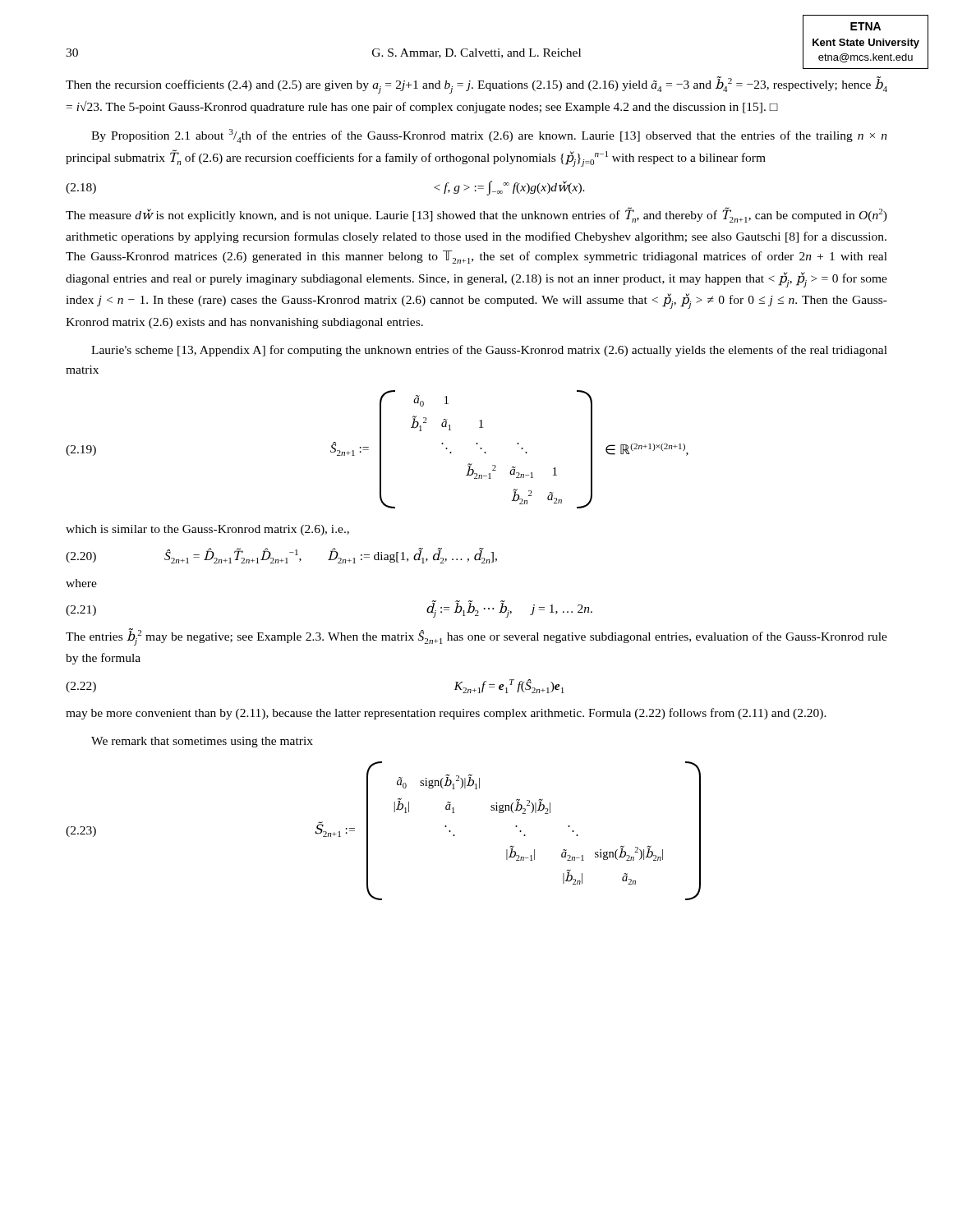The image size is (953, 1232).
Task: Select the text that says "We remark that sometimes using the matrix"
Action: (202, 742)
